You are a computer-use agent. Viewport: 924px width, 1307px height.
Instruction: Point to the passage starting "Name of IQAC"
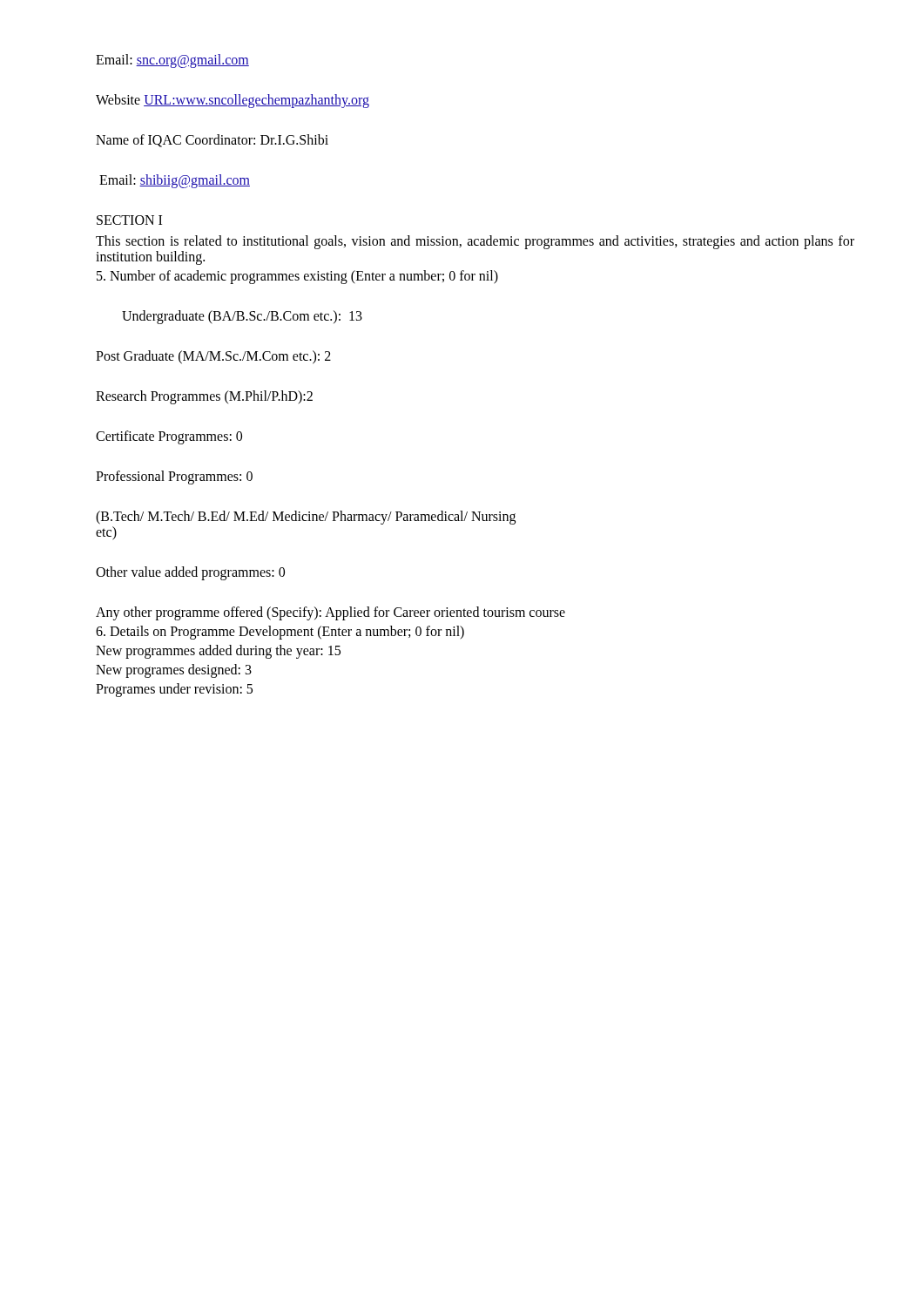point(212,140)
